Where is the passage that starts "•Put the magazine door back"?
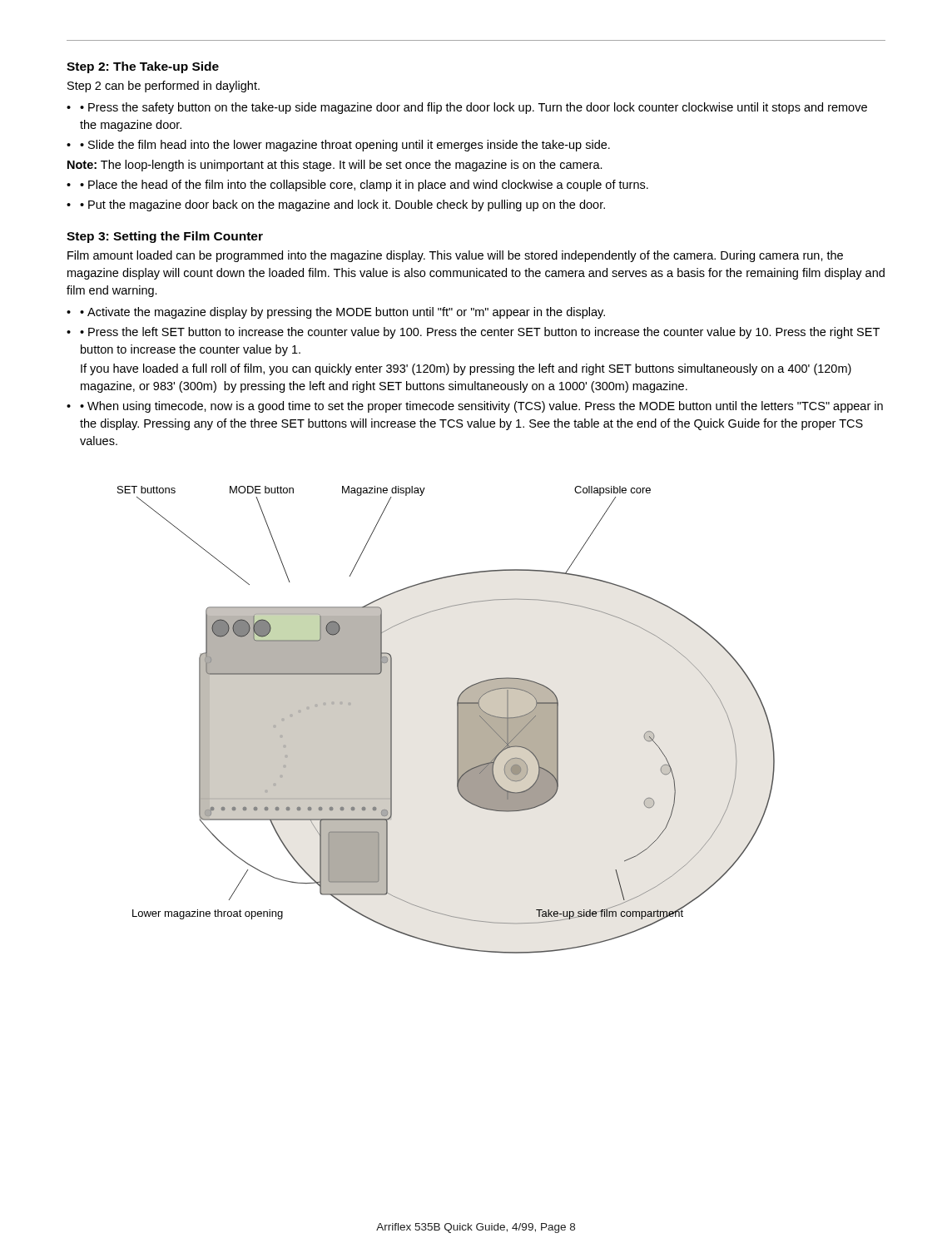This screenshot has width=952, height=1248. click(336, 205)
